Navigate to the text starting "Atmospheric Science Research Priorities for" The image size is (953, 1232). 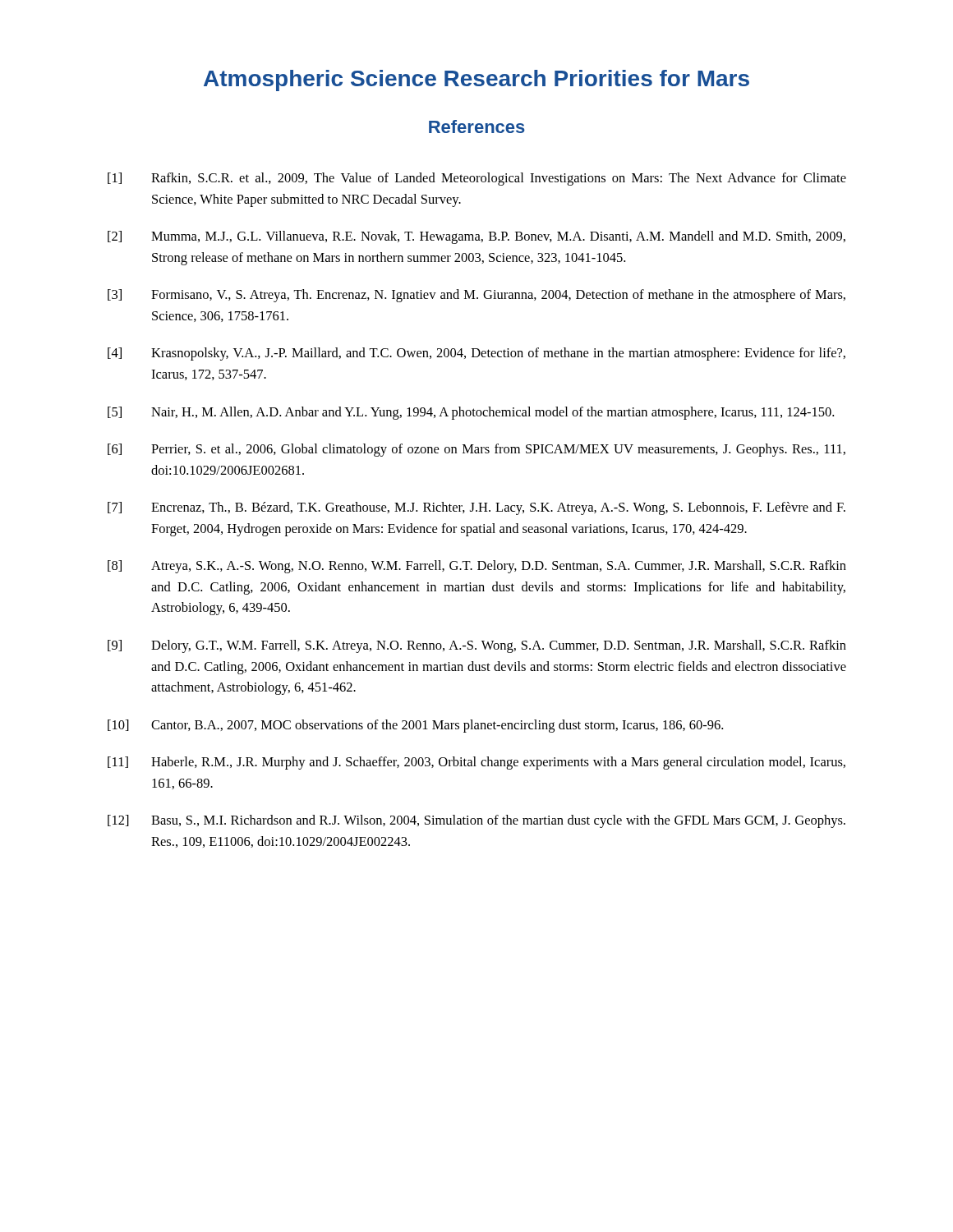click(x=476, y=78)
